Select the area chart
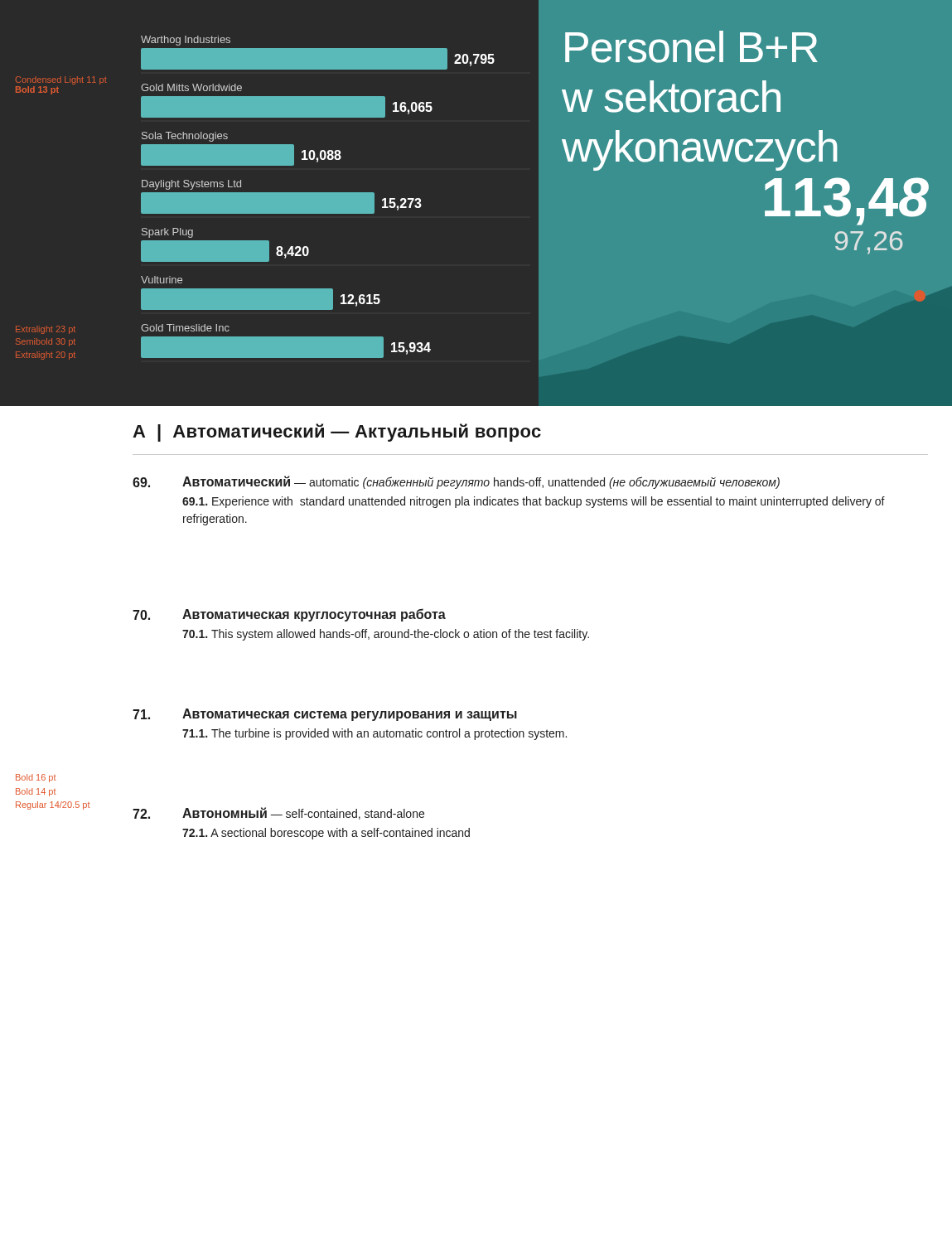This screenshot has width=952, height=1243. click(745, 334)
